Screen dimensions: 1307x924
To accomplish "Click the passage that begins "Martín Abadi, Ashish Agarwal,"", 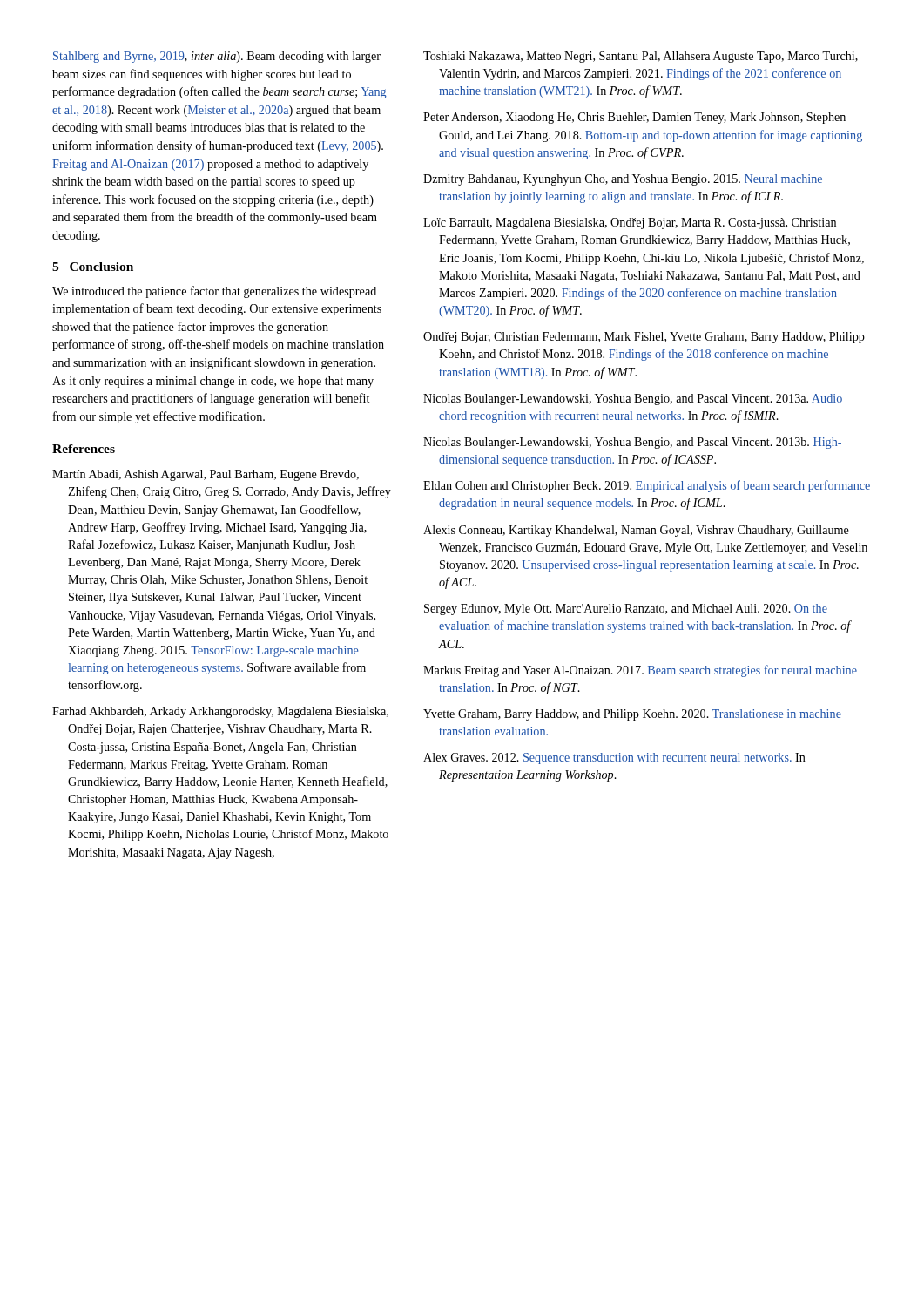I will pos(222,580).
